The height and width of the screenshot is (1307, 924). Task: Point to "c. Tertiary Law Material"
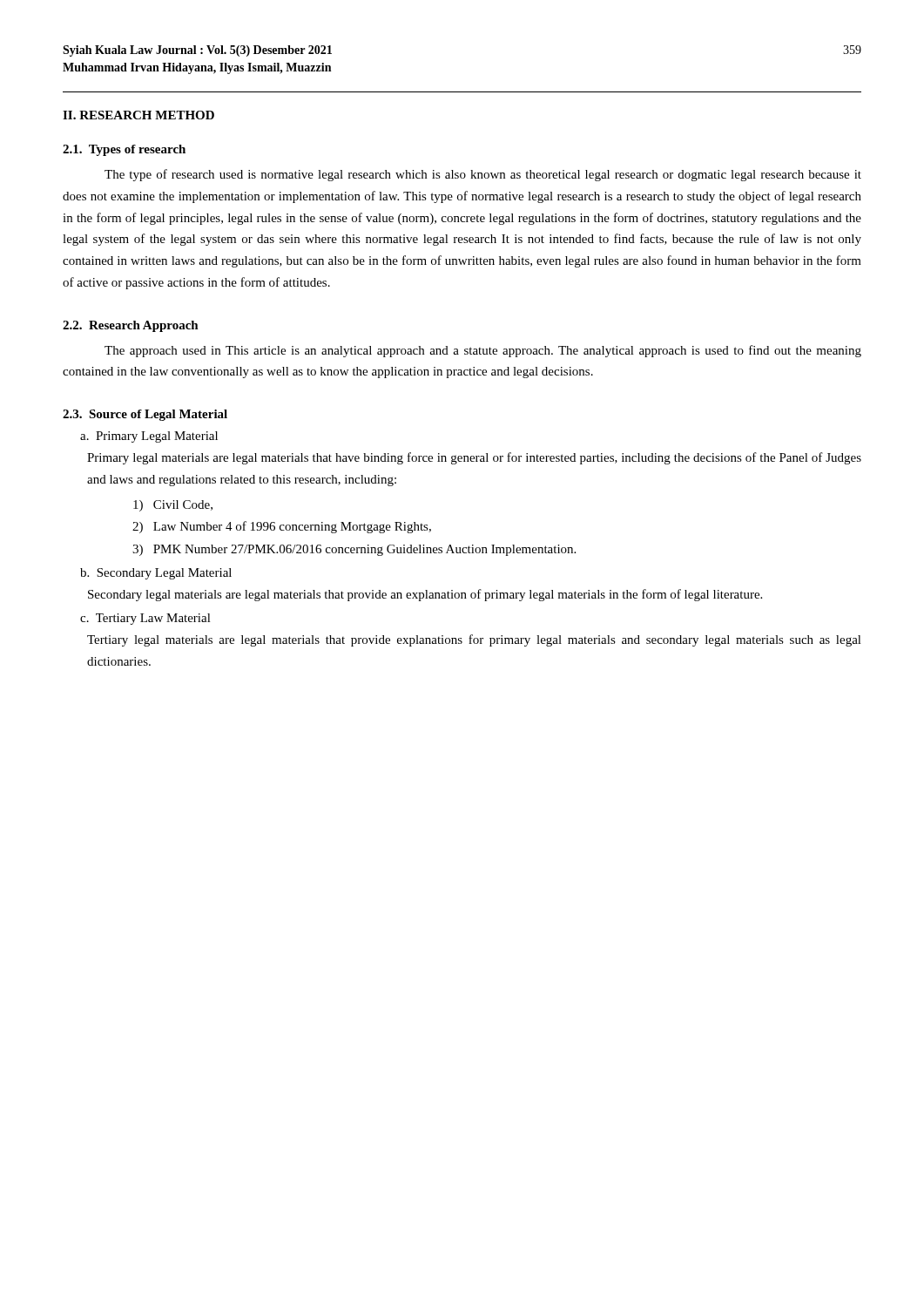coord(145,618)
